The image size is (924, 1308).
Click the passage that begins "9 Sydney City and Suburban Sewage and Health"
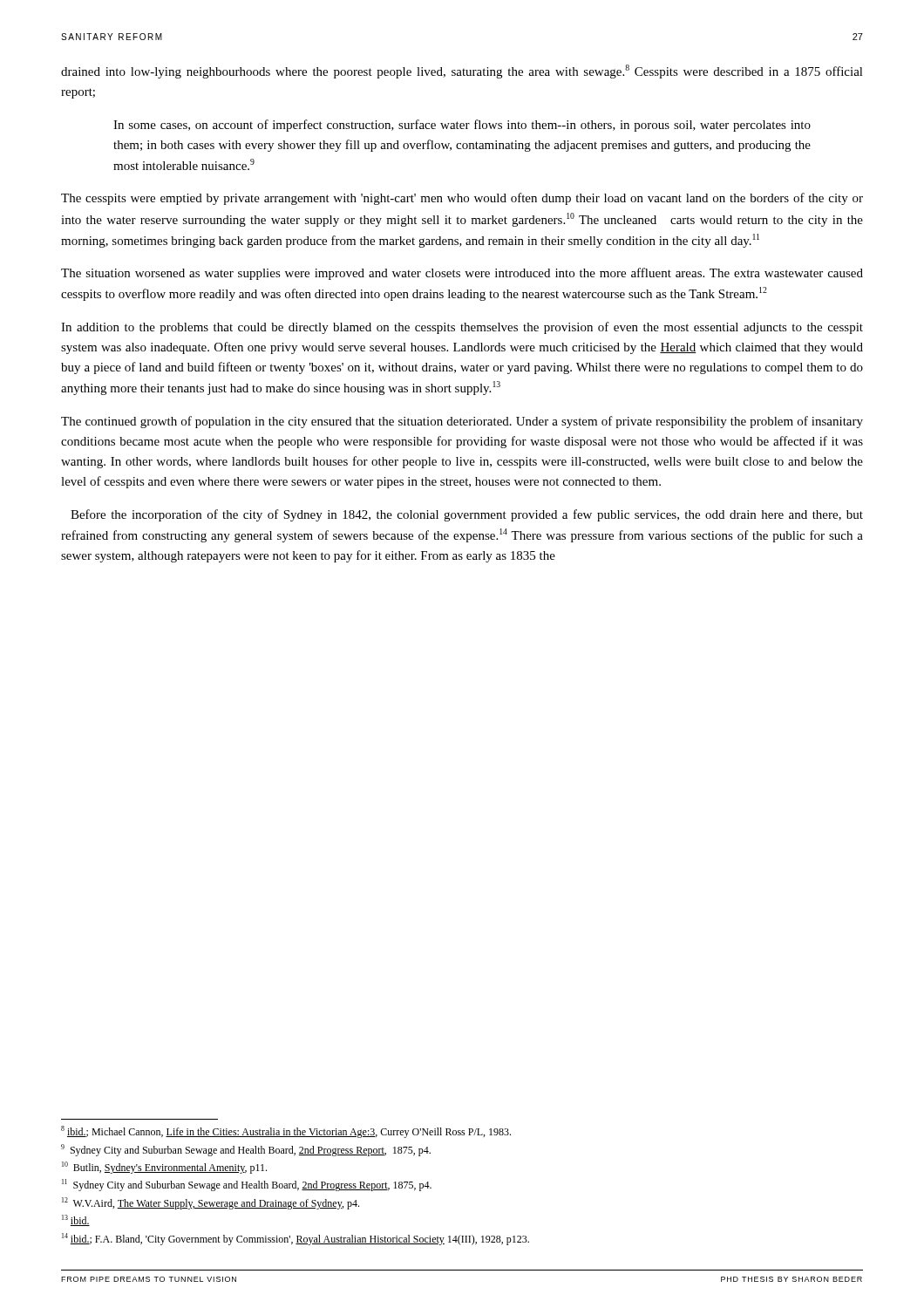click(246, 1149)
